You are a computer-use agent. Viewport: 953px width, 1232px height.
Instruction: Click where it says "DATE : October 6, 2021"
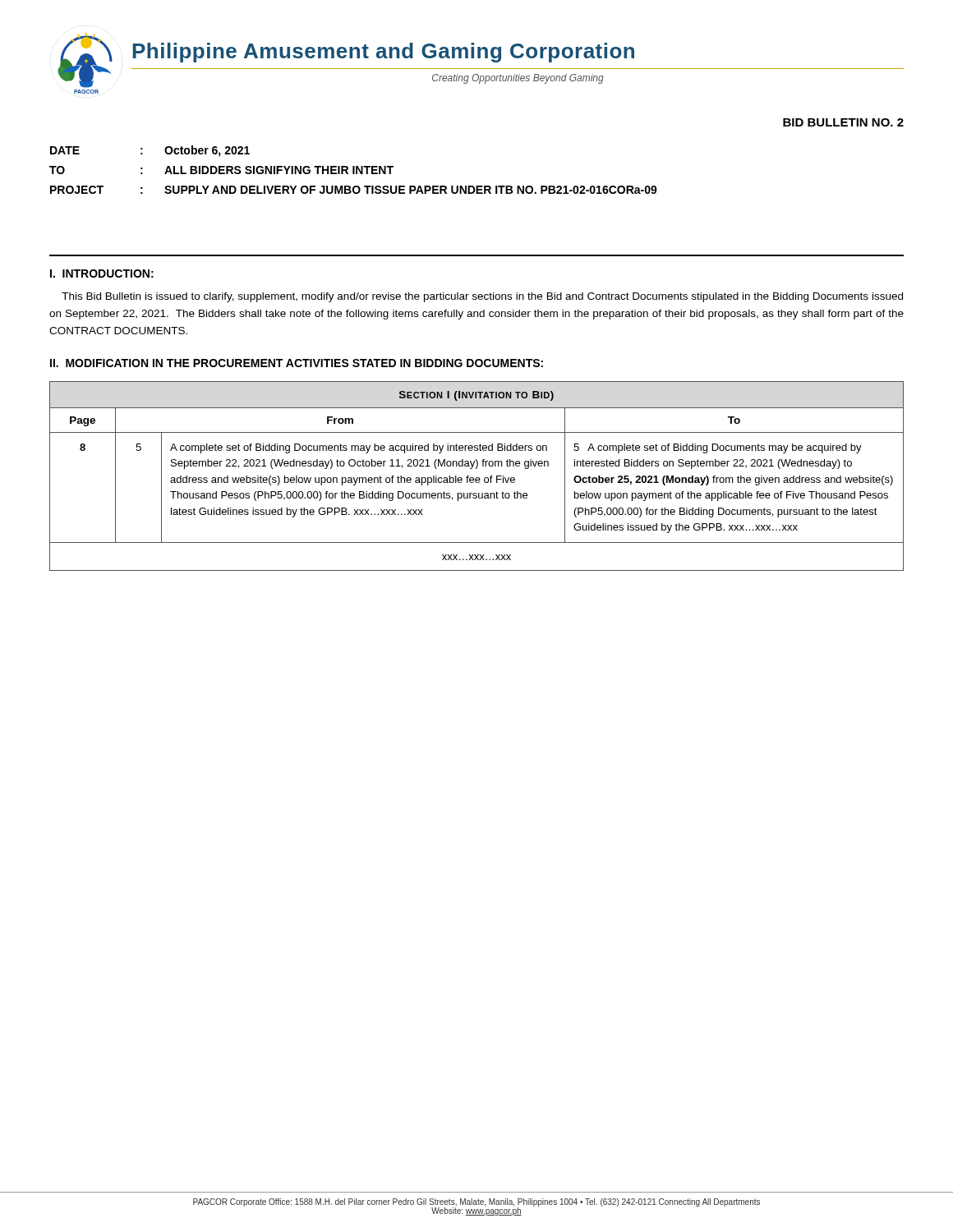coord(64,152)
